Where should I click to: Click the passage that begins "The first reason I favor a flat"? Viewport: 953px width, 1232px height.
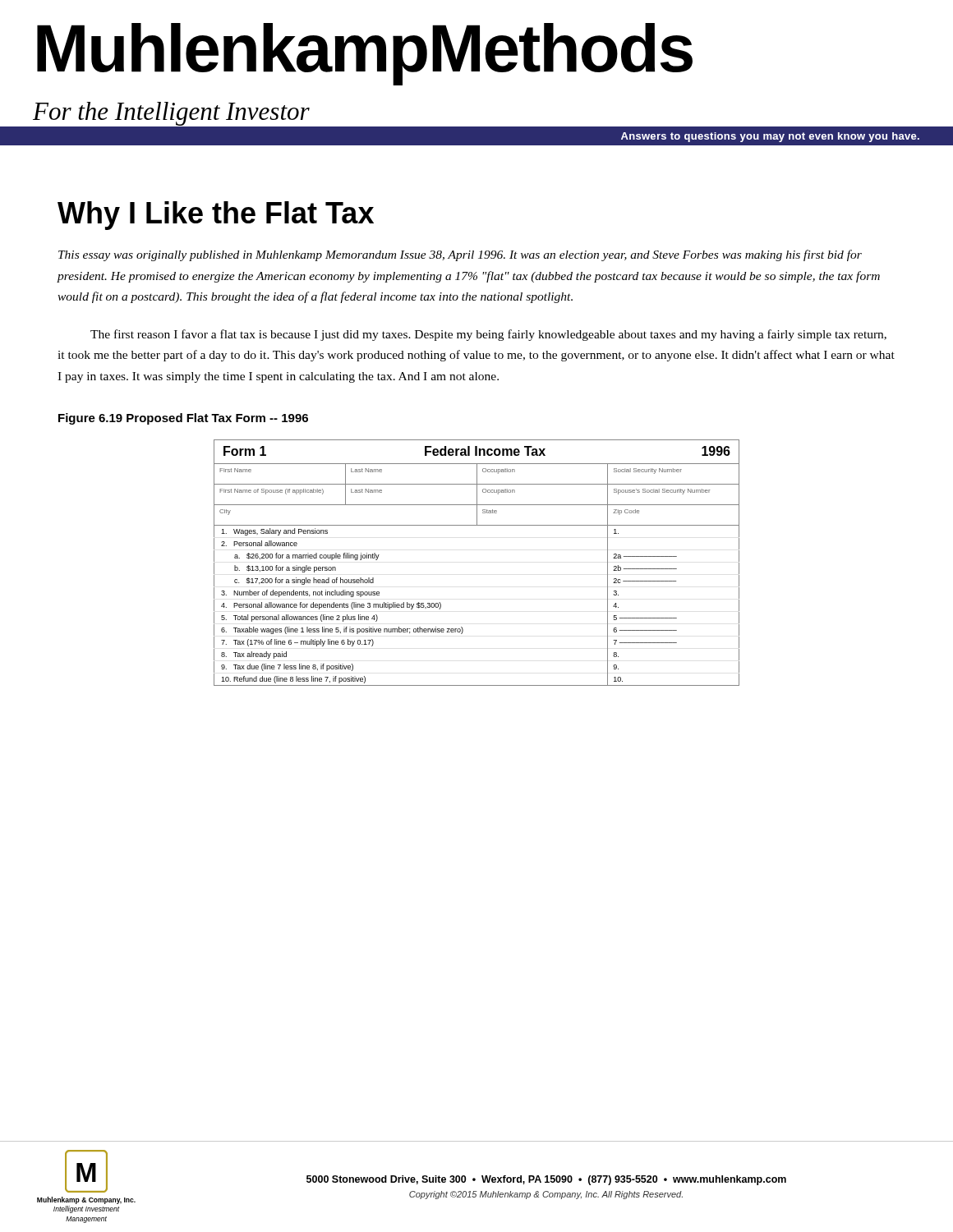click(x=476, y=355)
